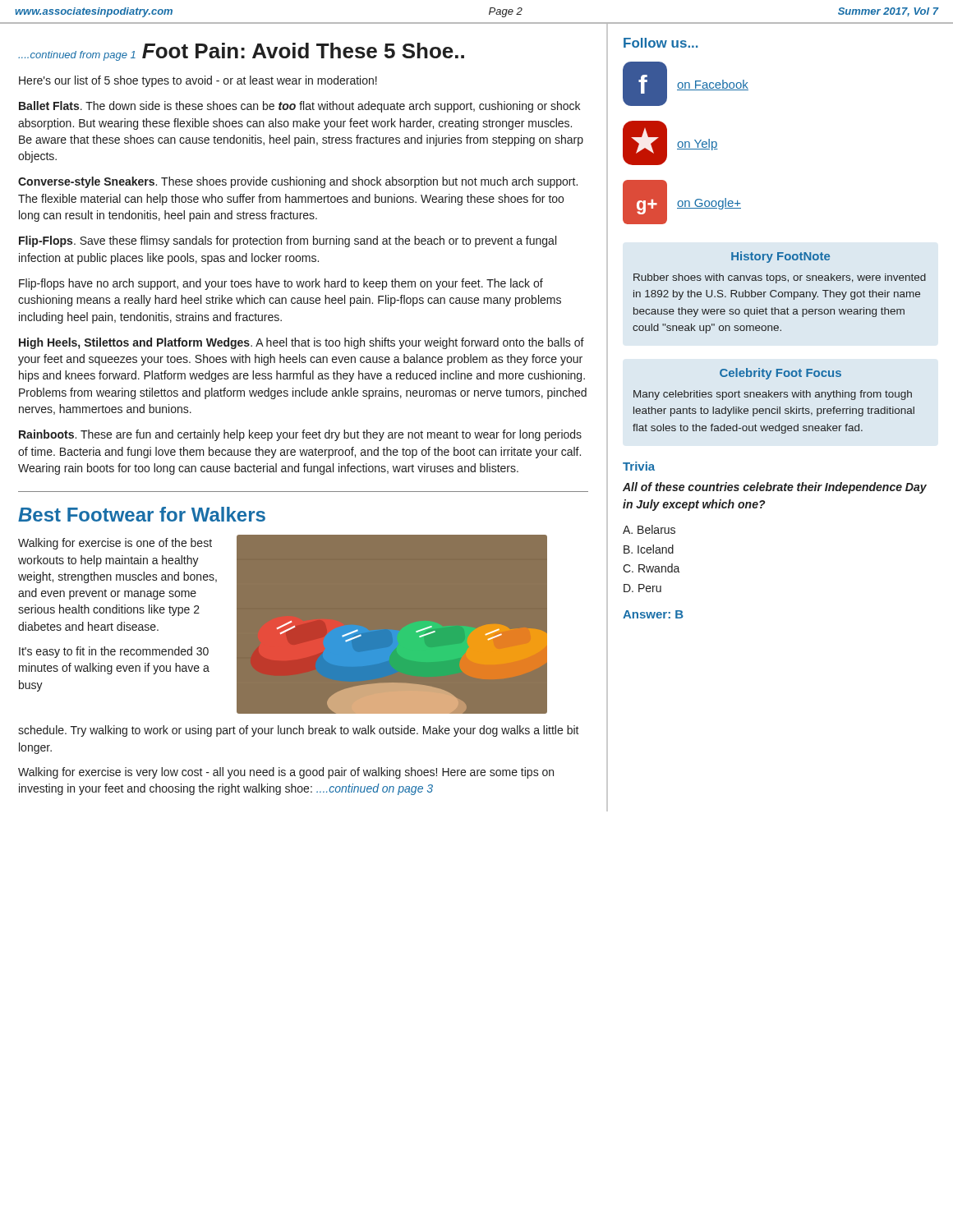This screenshot has width=953, height=1232.
Task: Locate the section header that opens with "....continued from page 1 Foot Pain:"
Action: 242,51
